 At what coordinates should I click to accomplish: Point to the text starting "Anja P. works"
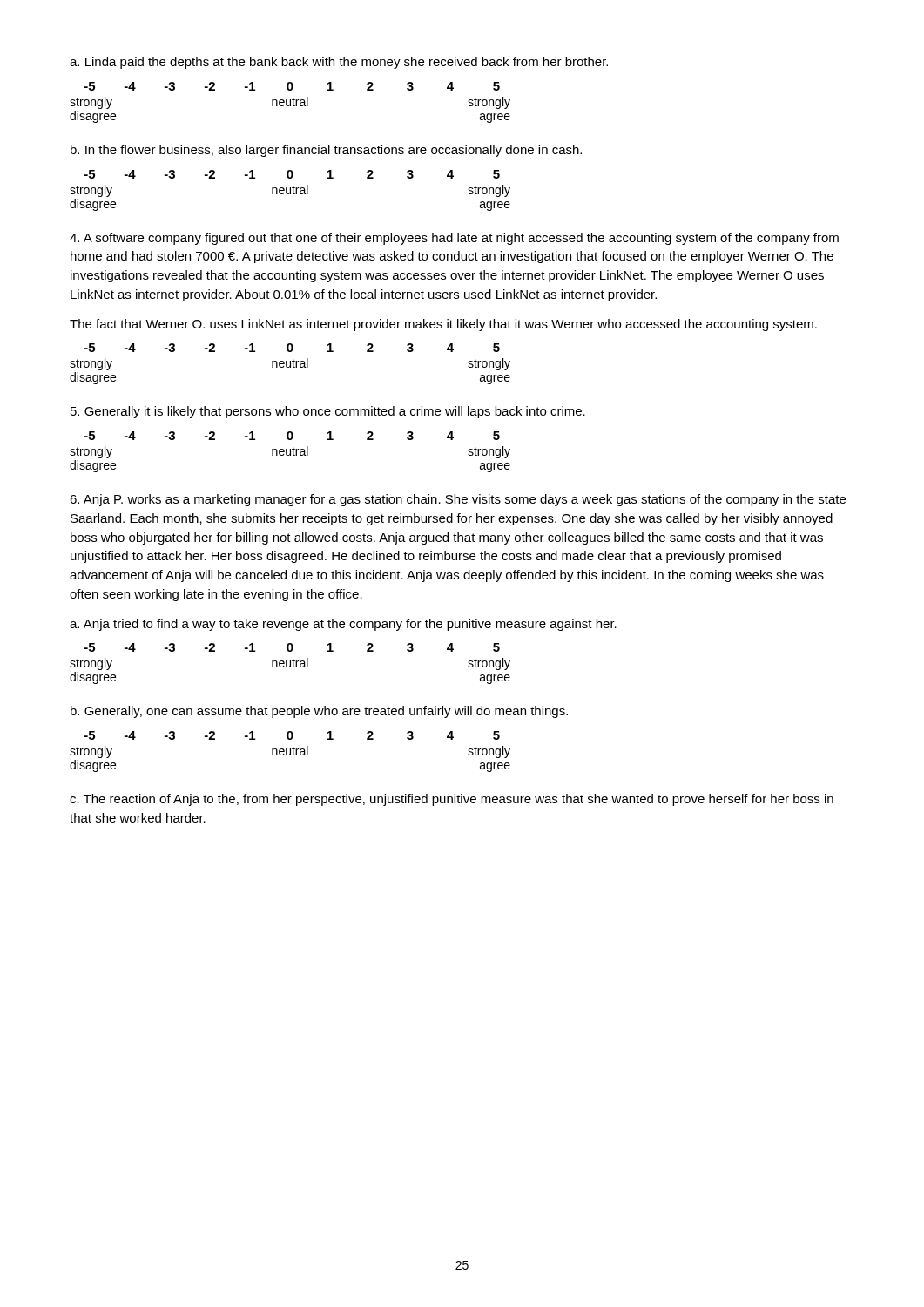pos(458,546)
